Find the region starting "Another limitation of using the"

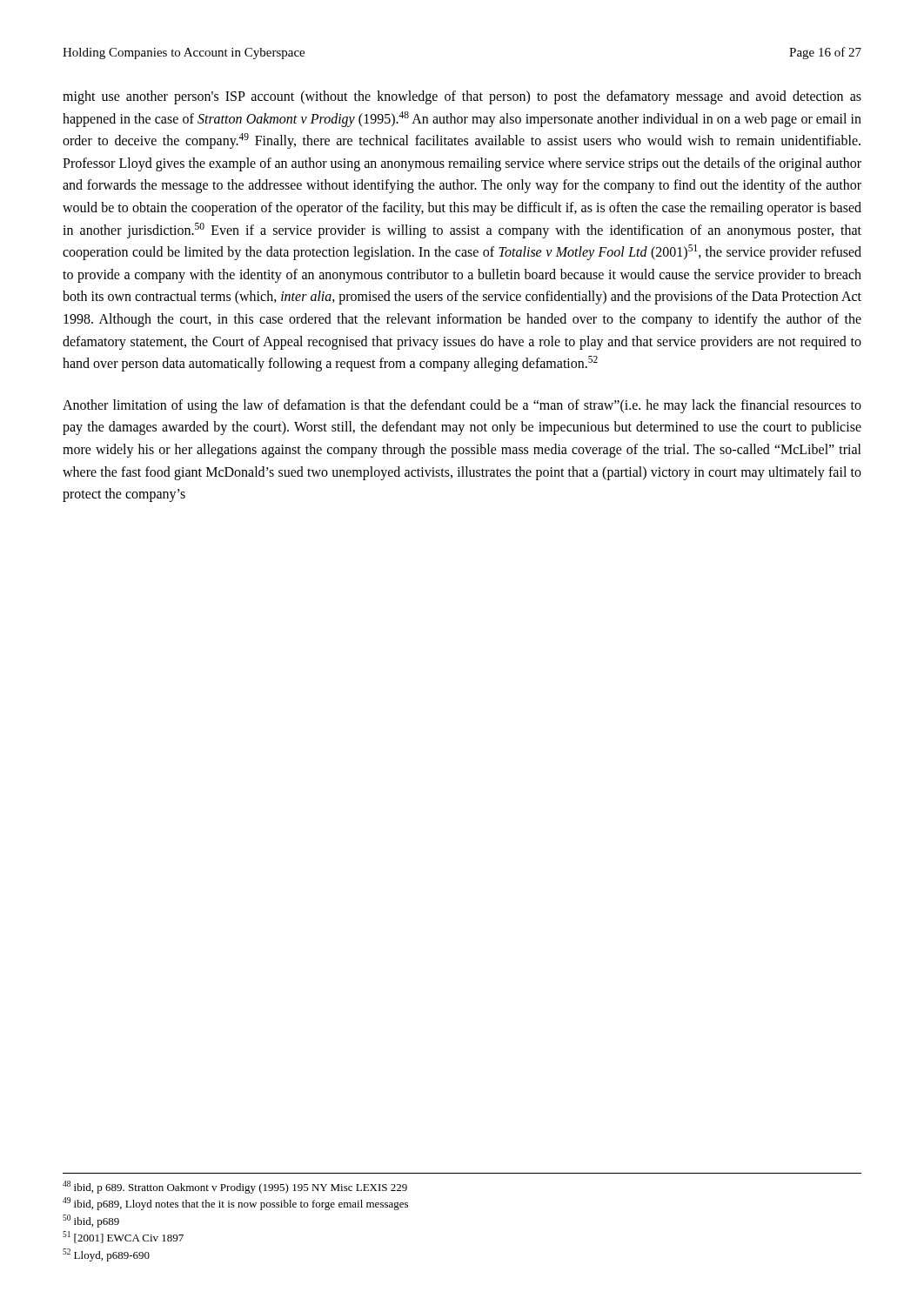coord(462,449)
